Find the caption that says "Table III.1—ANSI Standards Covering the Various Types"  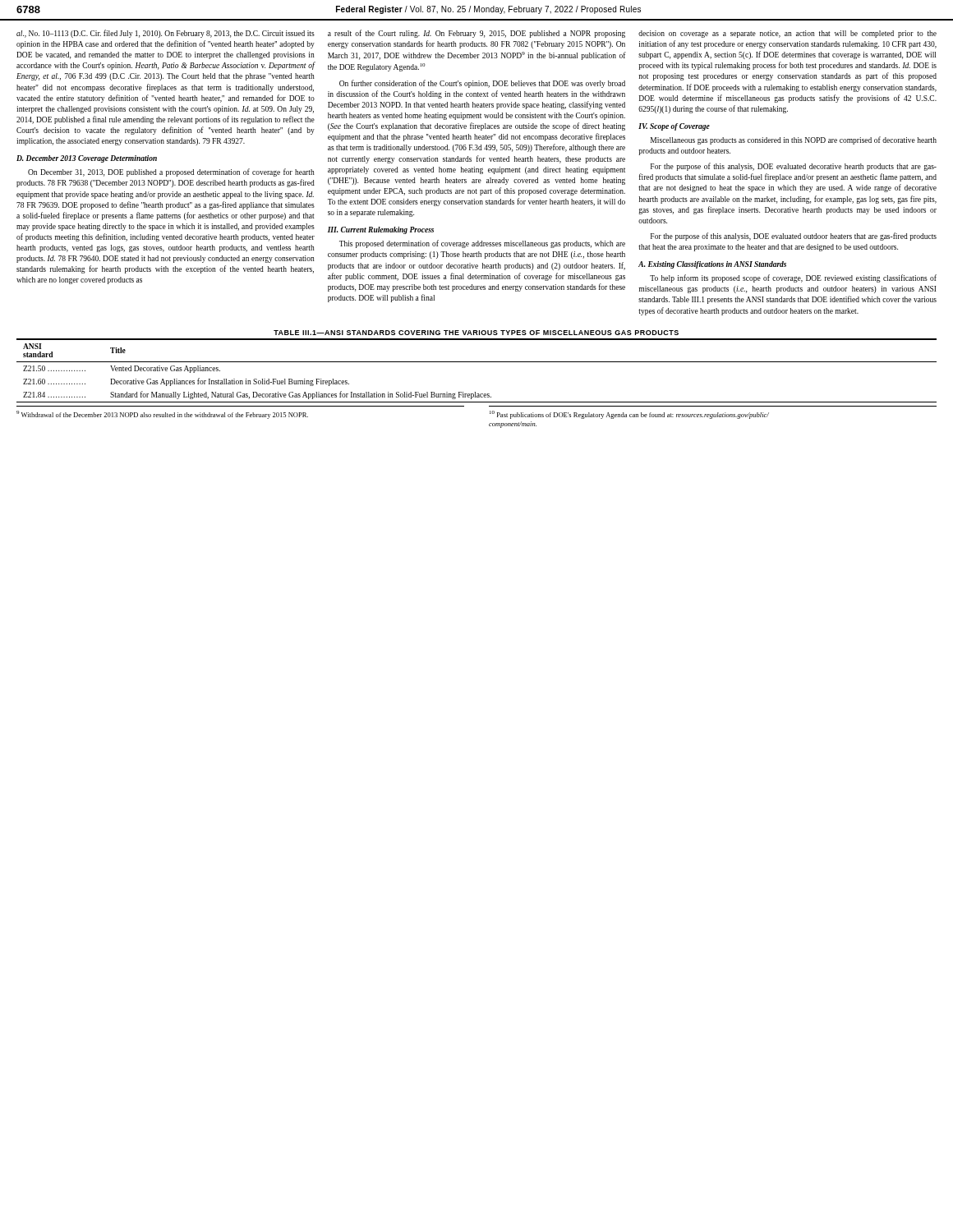coord(476,332)
